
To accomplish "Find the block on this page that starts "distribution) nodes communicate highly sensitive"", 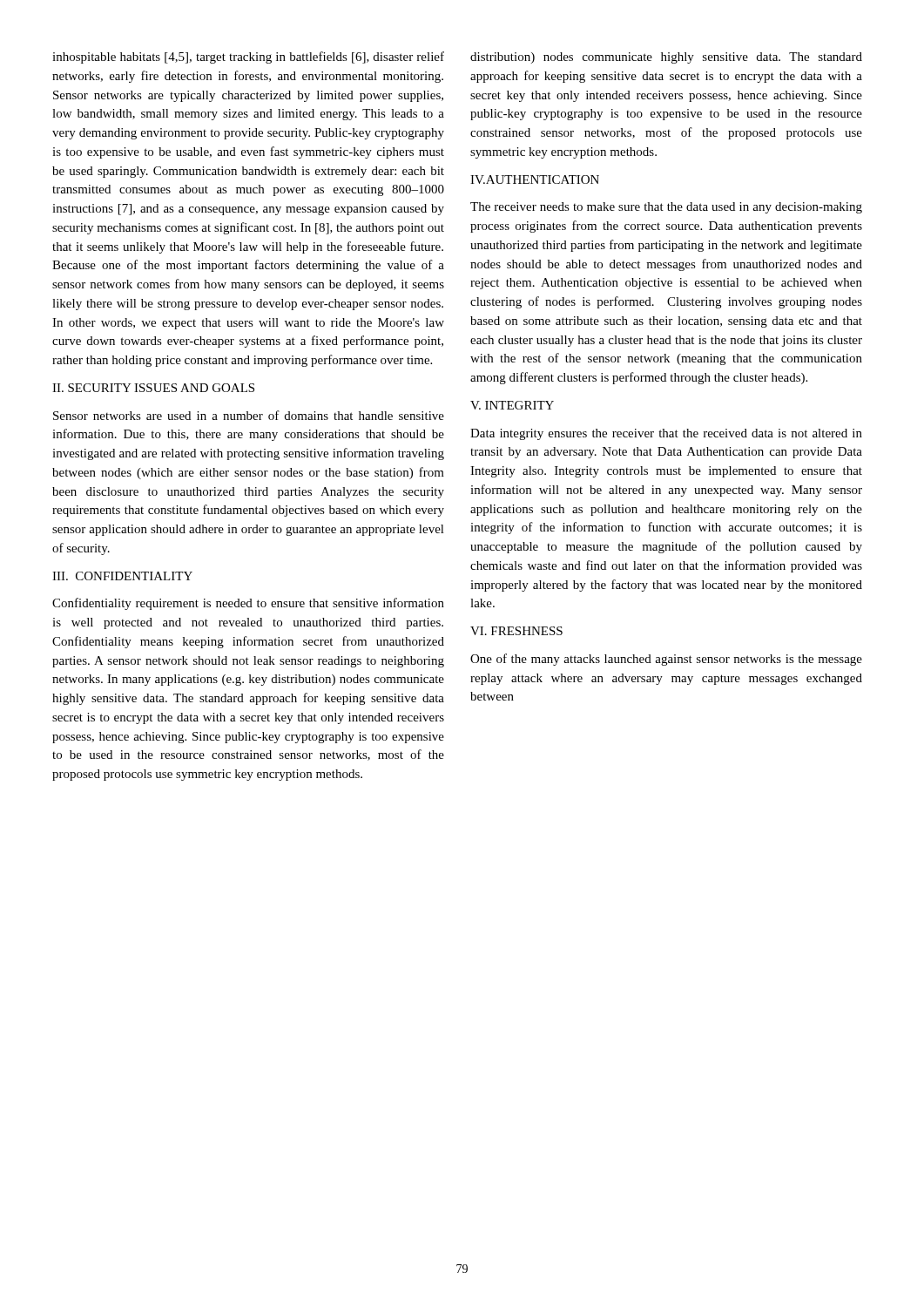I will [x=666, y=105].
